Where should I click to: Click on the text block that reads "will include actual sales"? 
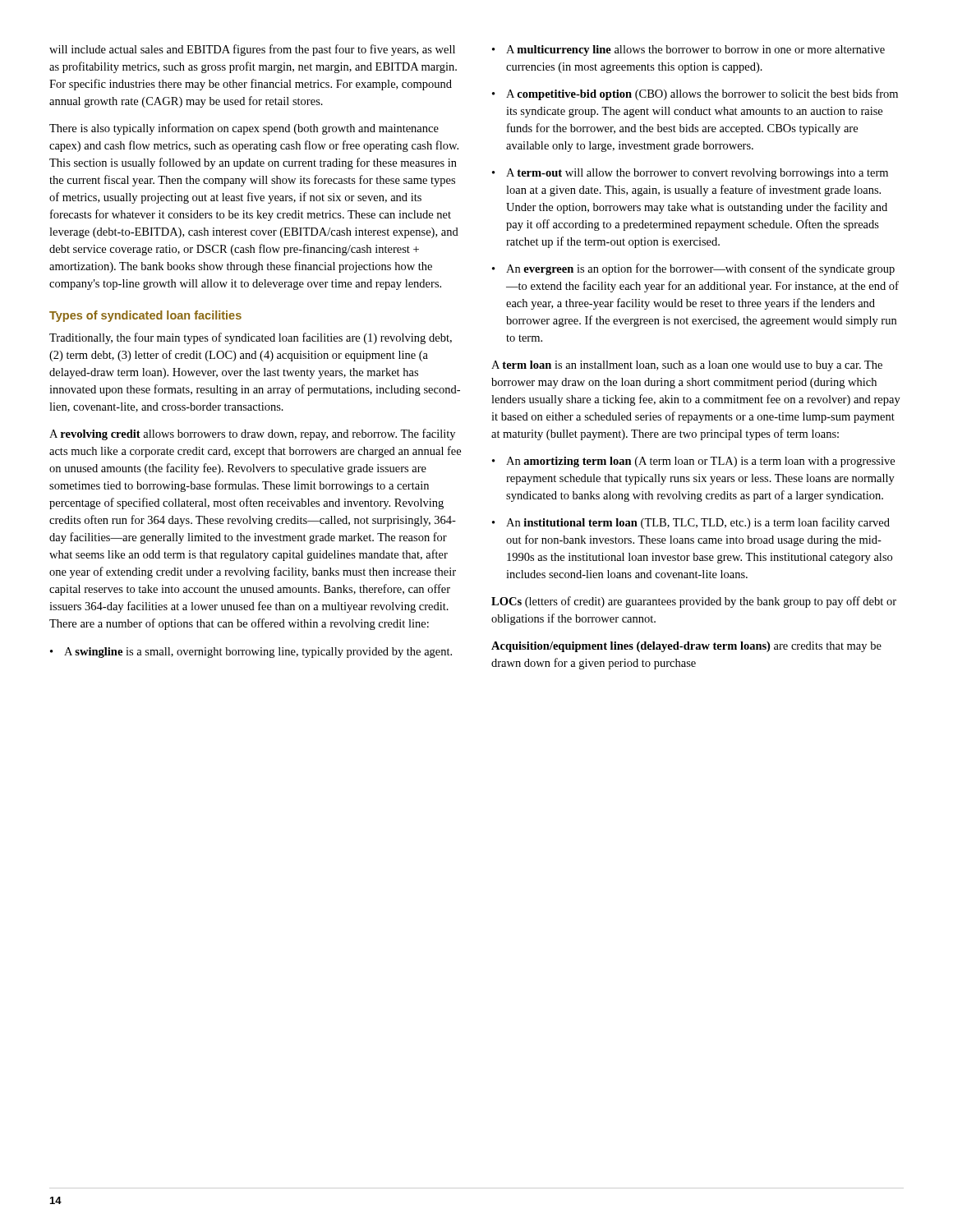click(x=255, y=76)
